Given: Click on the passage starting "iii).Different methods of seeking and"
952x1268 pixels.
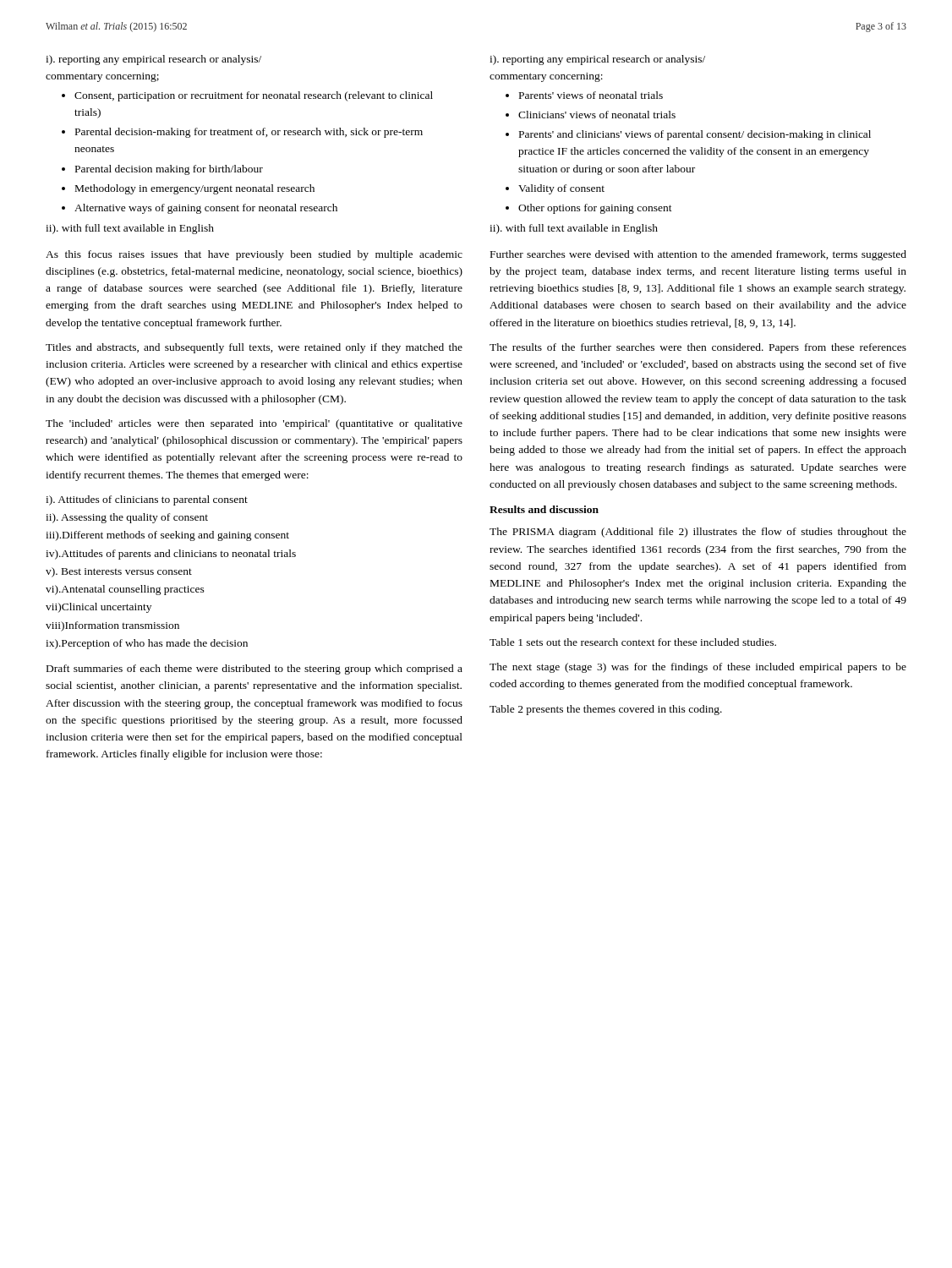Looking at the screenshot, I should coord(167,535).
